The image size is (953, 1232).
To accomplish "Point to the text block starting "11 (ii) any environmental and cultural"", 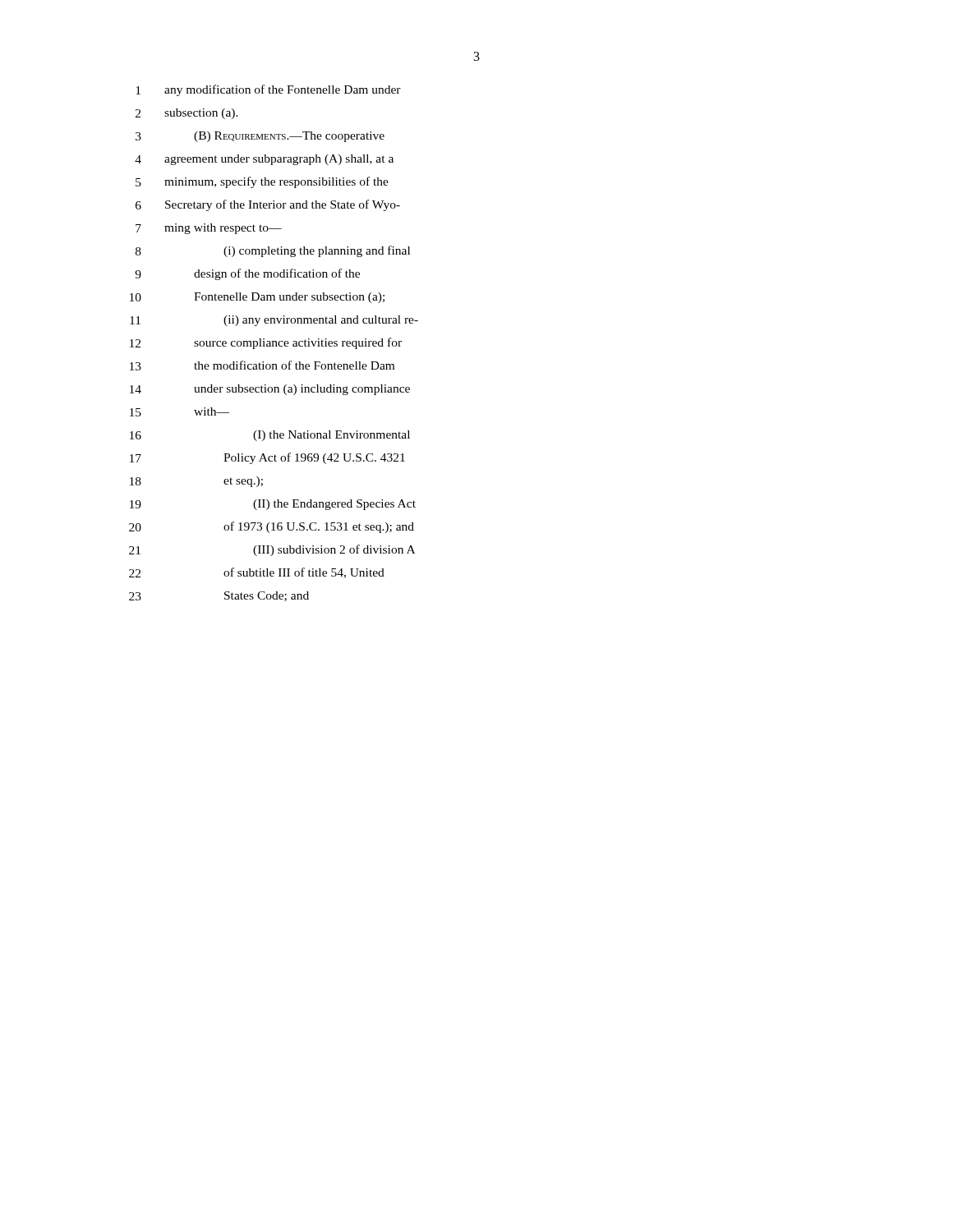I will [x=274, y=321].
